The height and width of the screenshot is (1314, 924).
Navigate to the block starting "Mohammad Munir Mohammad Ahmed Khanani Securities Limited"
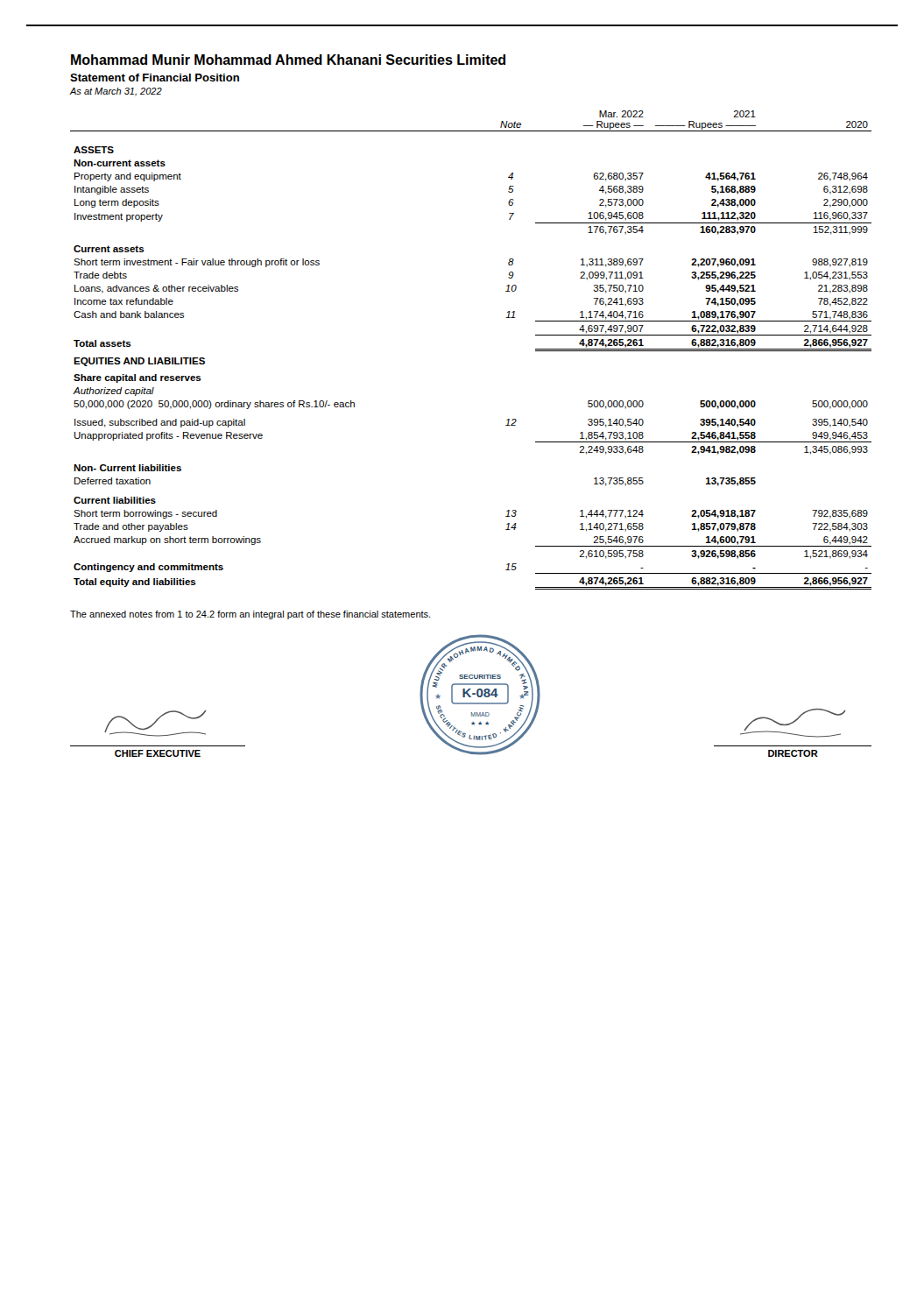(288, 60)
